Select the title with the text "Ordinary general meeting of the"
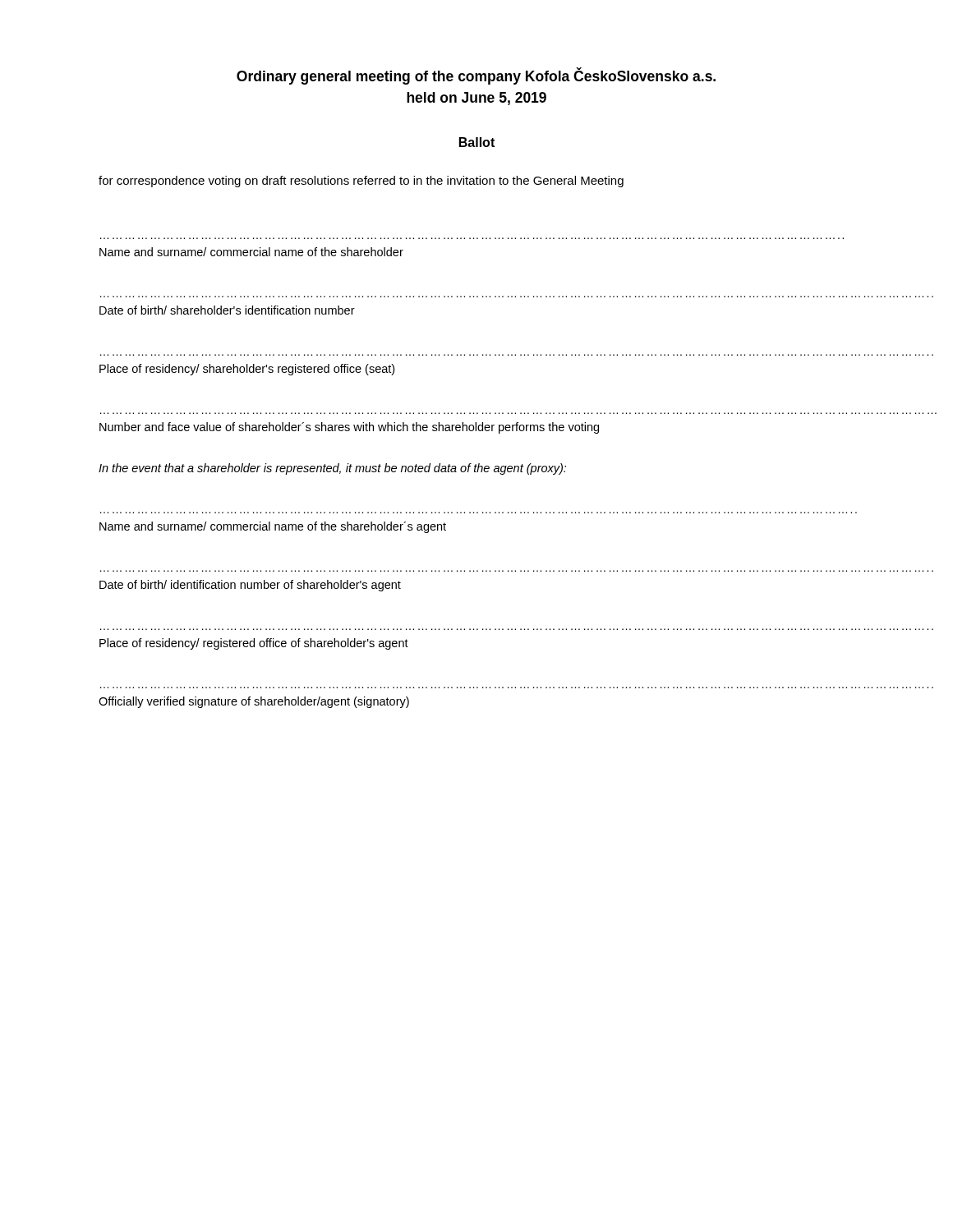This screenshot has width=953, height=1232. (476, 87)
